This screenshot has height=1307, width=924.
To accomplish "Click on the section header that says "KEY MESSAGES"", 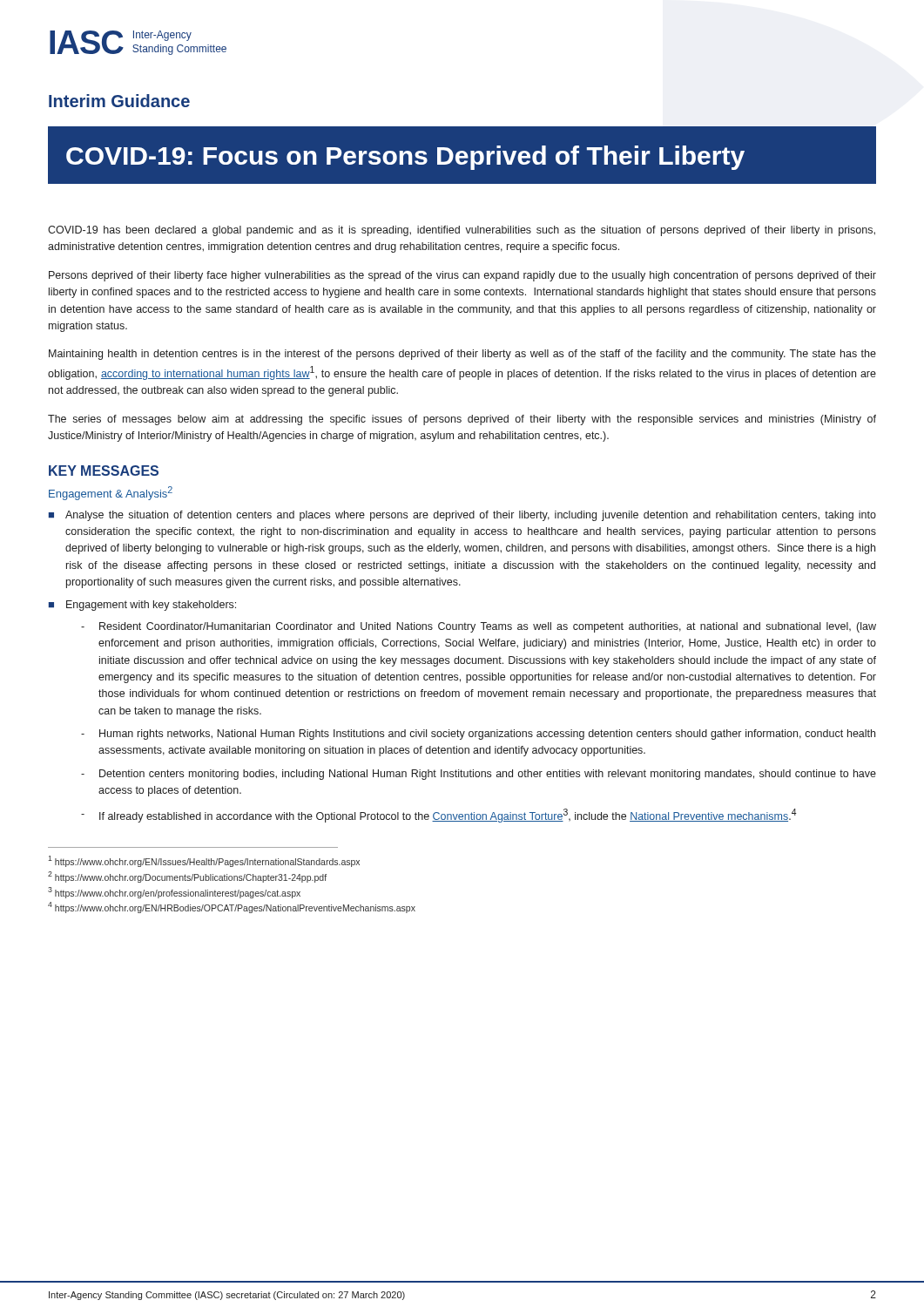I will pos(103,471).
